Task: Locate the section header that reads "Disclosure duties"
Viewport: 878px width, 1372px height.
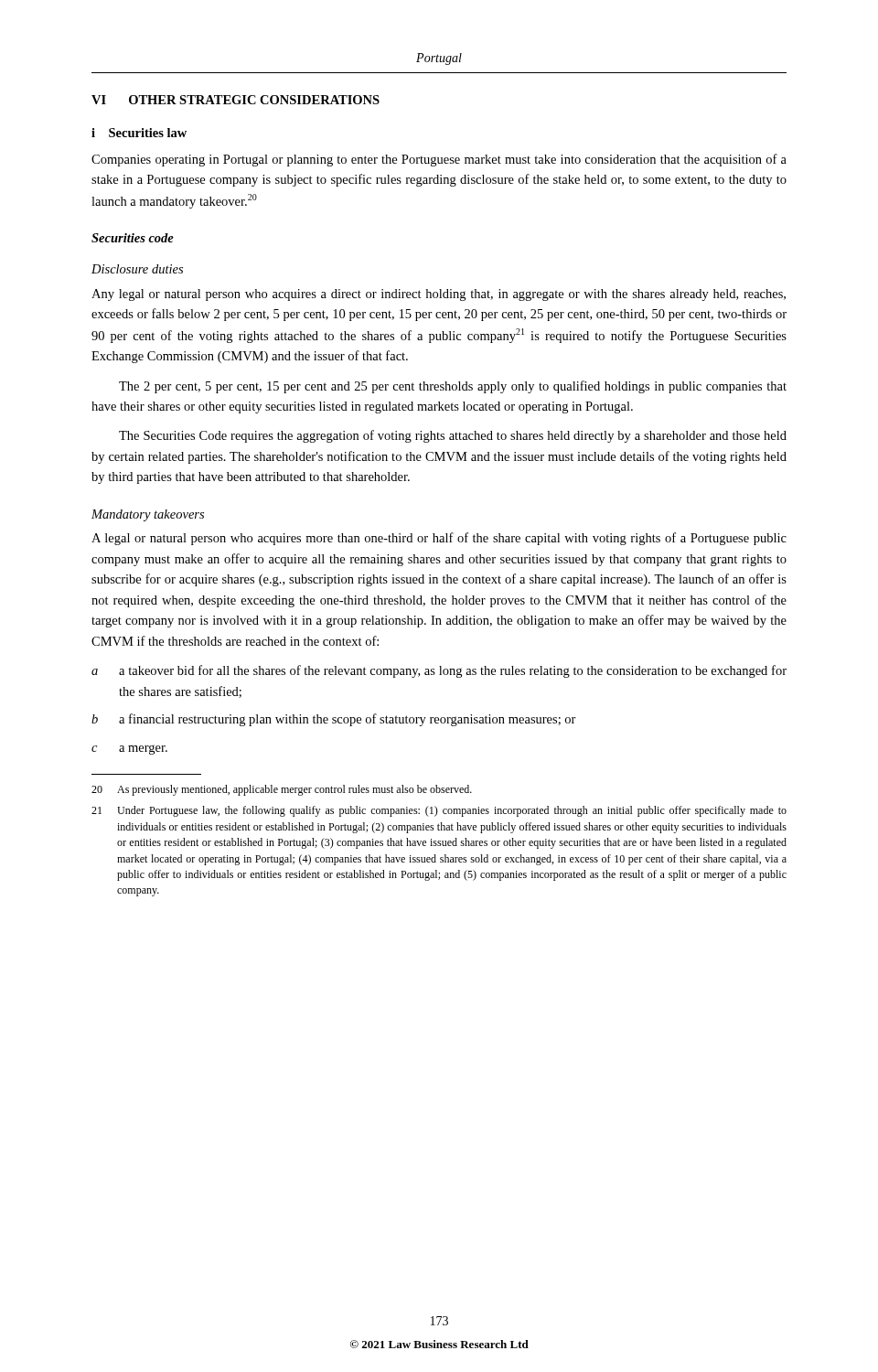Action: (137, 269)
